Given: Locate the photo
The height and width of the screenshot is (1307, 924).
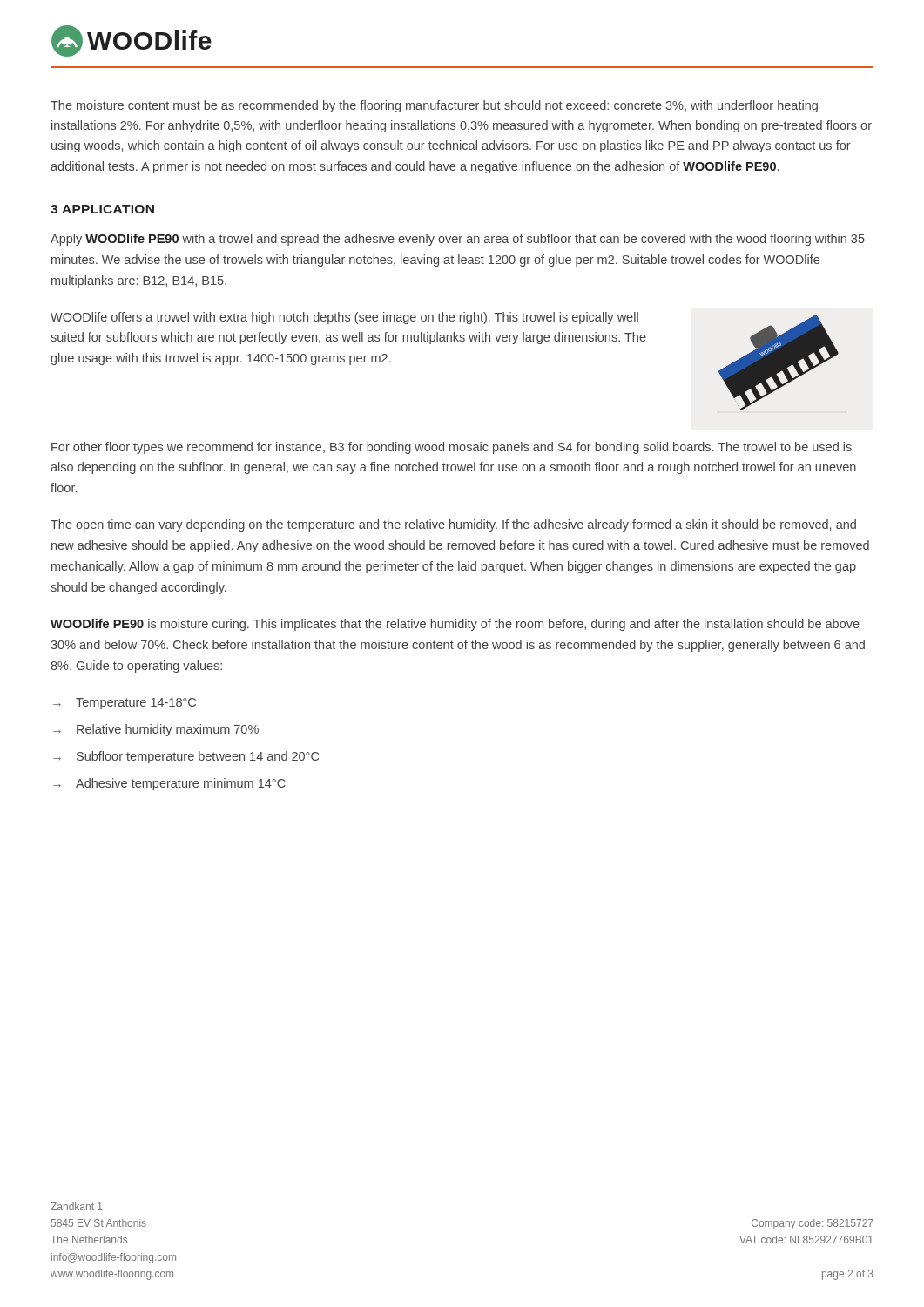Looking at the screenshot, I should (782, 369).
